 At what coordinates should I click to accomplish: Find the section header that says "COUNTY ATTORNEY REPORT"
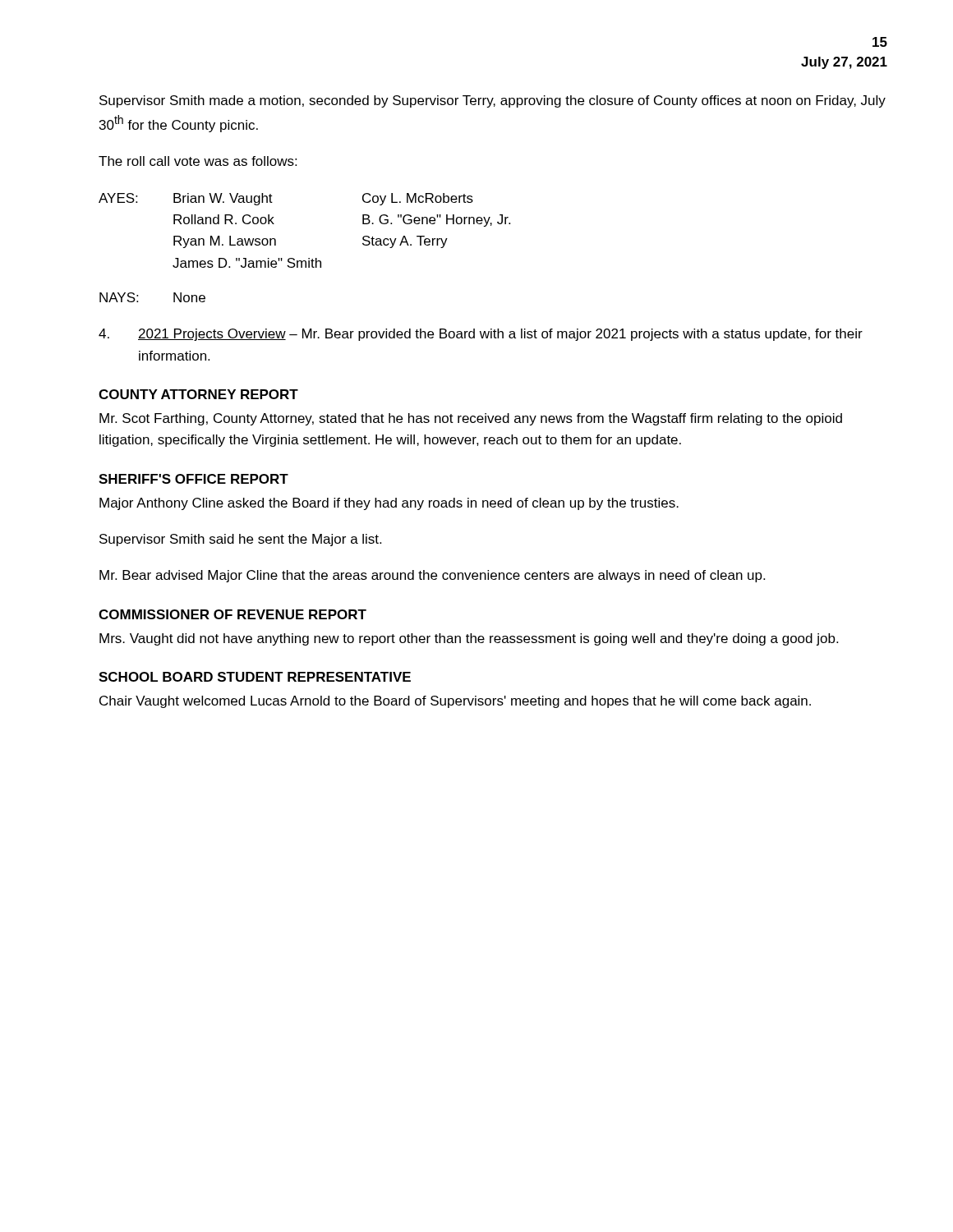click(198, 395)
